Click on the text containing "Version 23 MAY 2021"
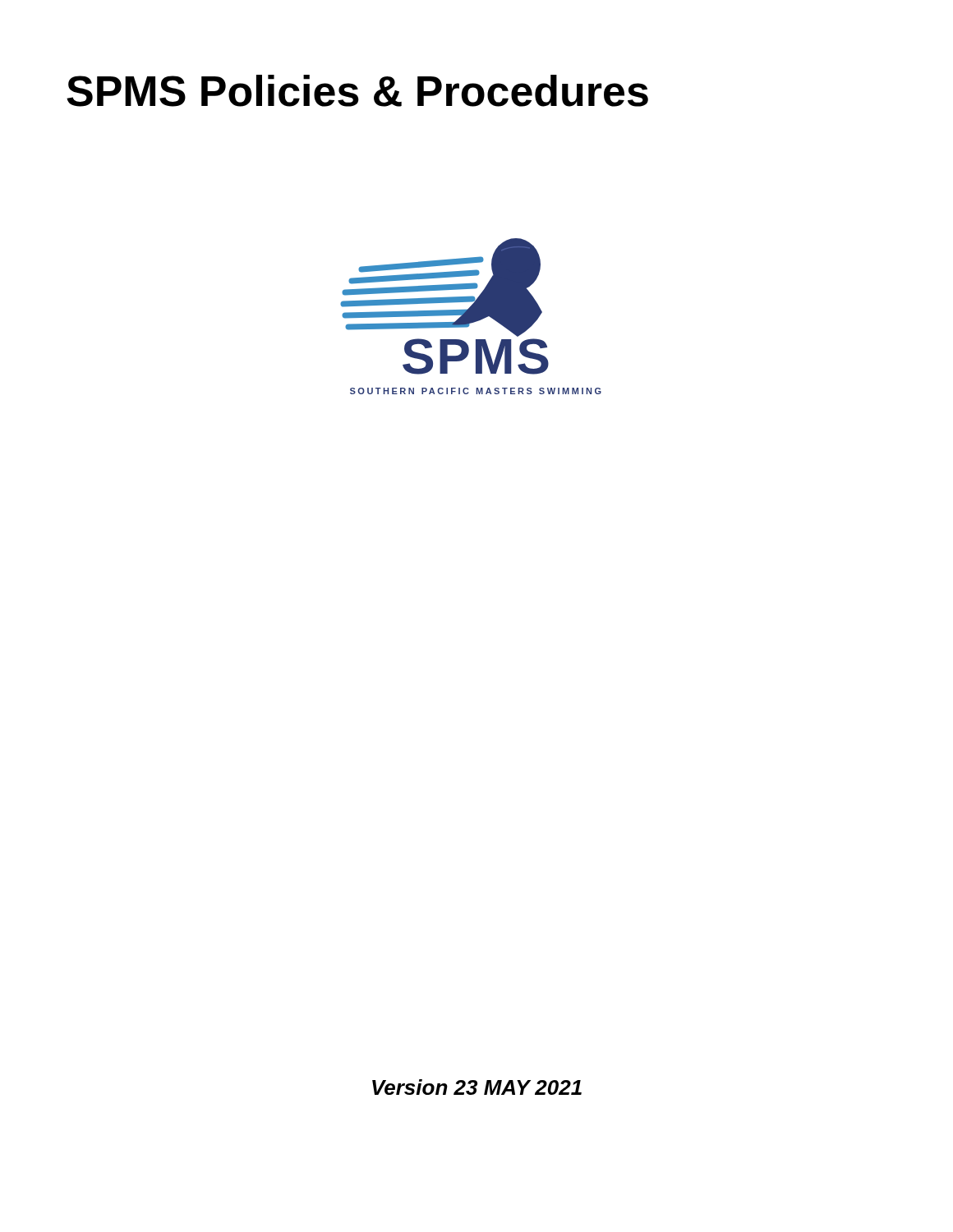 (476, 1088)
